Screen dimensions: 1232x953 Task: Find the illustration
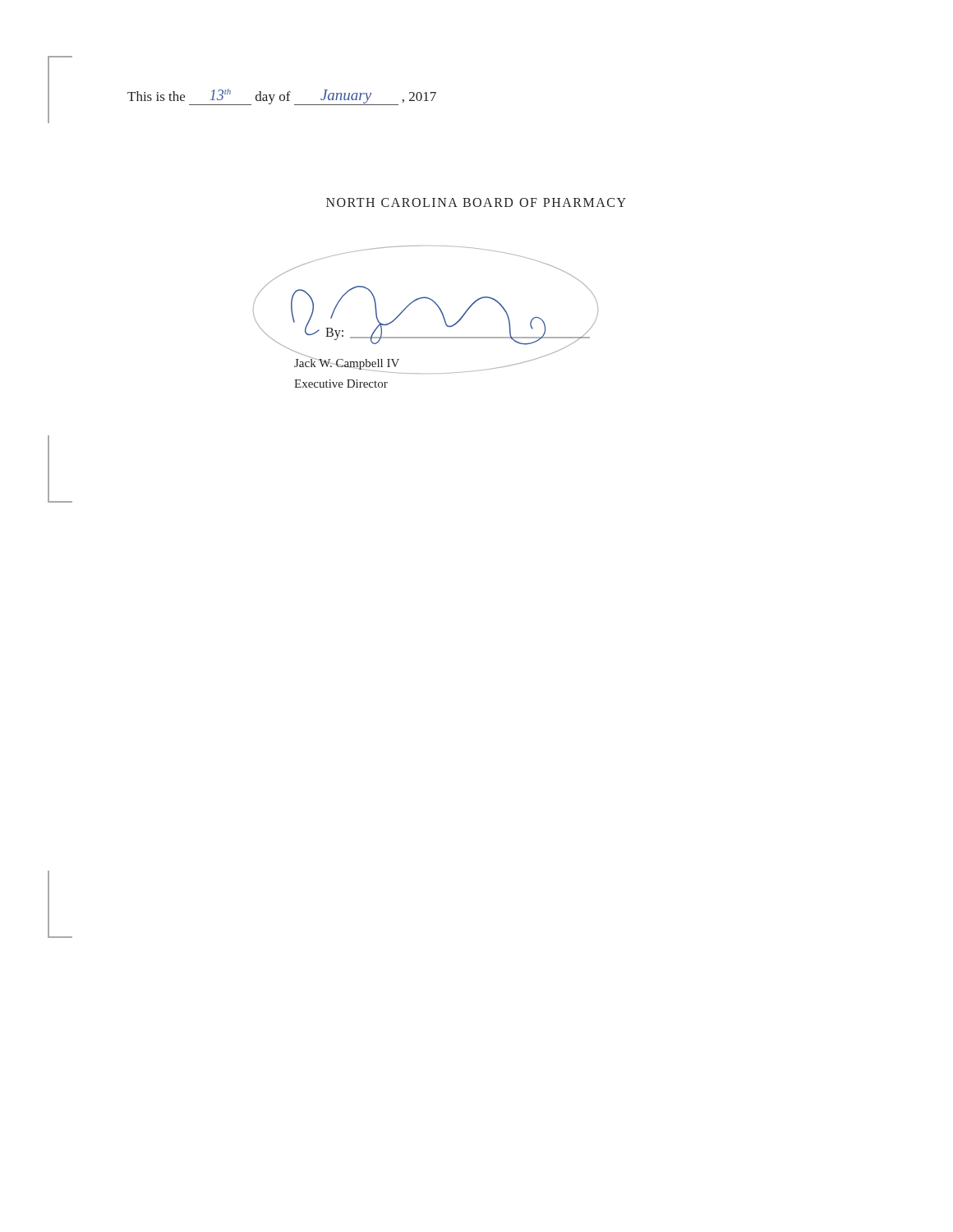point(434,308)
